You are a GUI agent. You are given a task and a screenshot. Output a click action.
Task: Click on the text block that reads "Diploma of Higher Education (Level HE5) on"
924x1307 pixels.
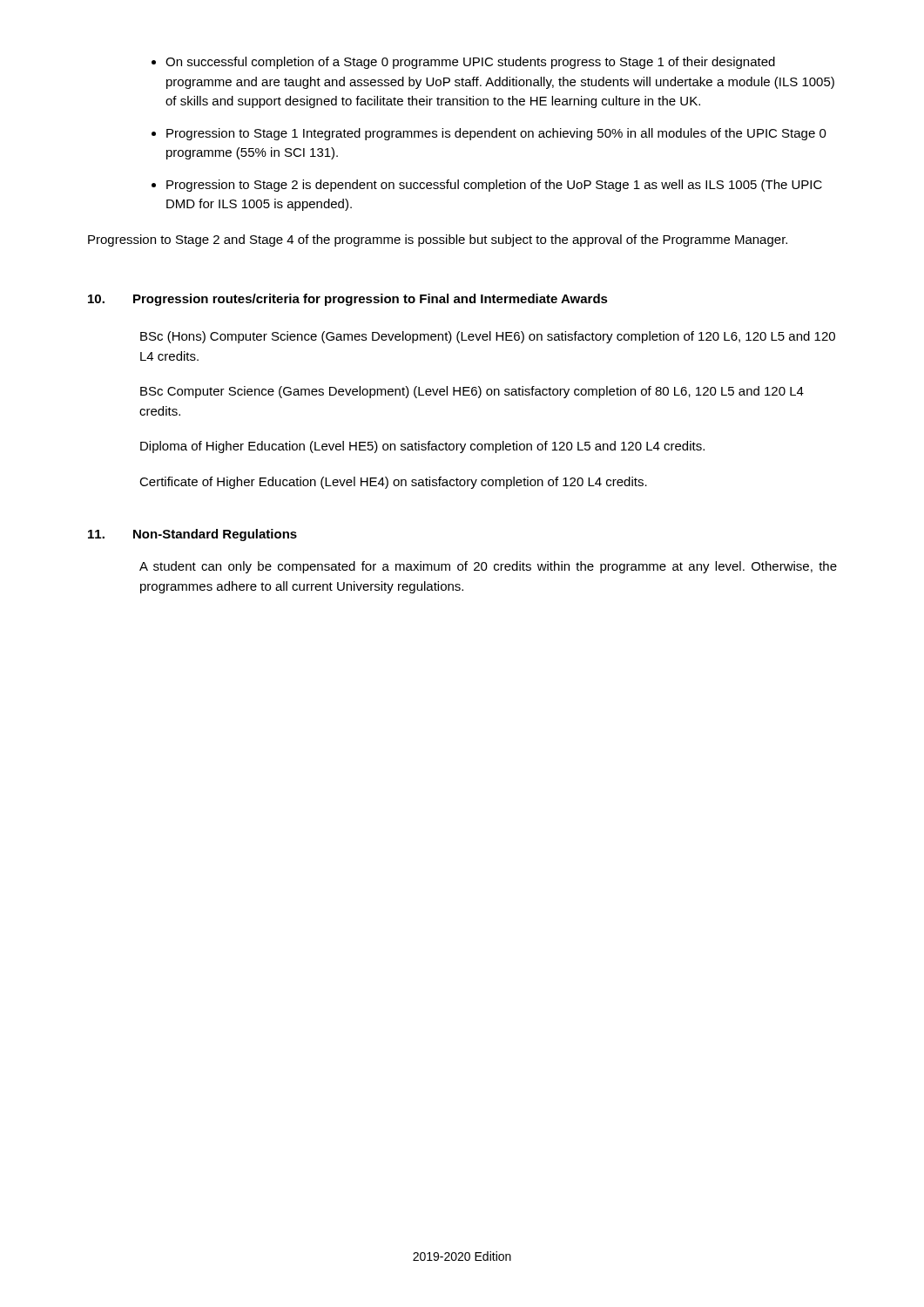pos(423,446)
